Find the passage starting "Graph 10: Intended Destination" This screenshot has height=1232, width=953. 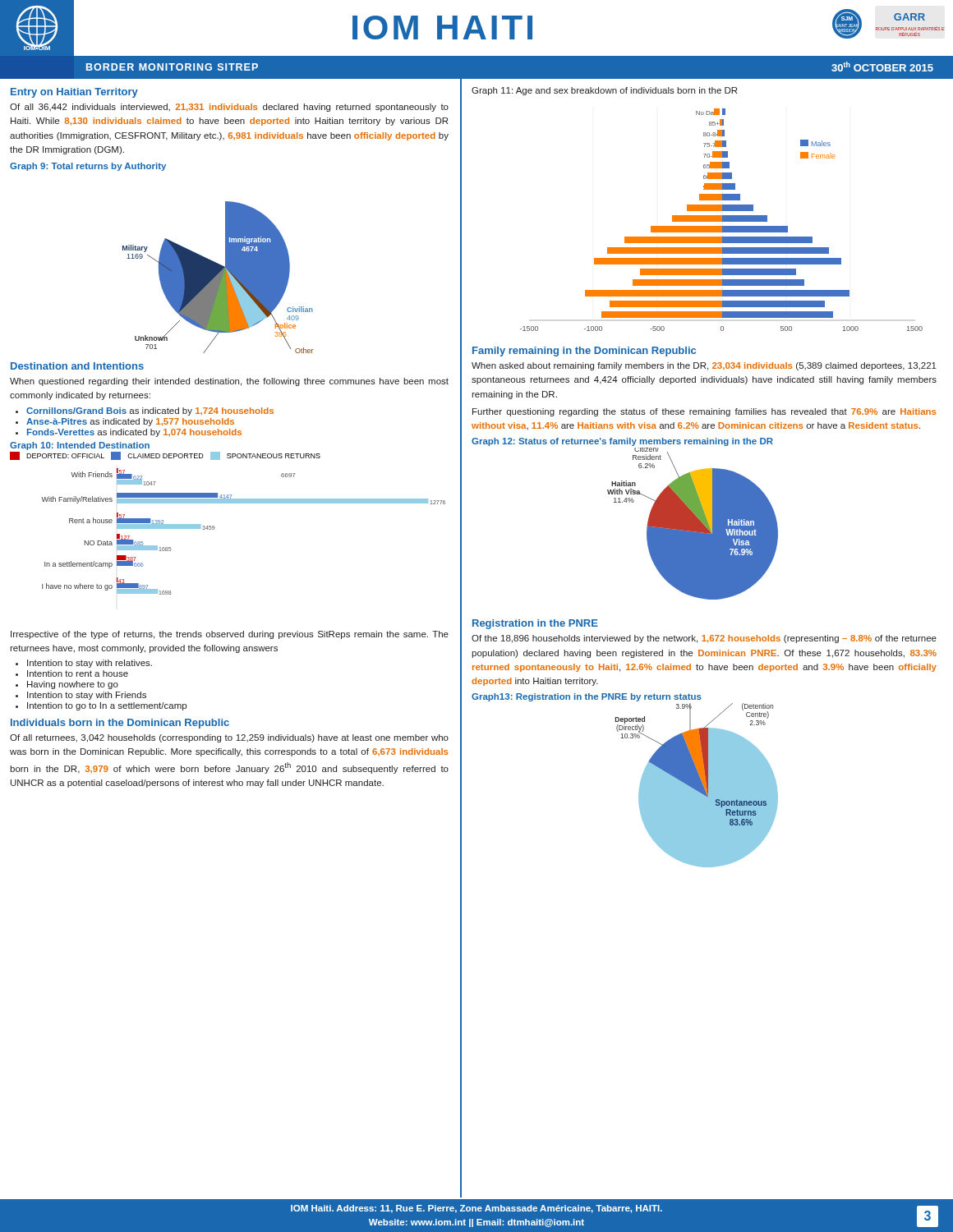(x=80, y=445)
